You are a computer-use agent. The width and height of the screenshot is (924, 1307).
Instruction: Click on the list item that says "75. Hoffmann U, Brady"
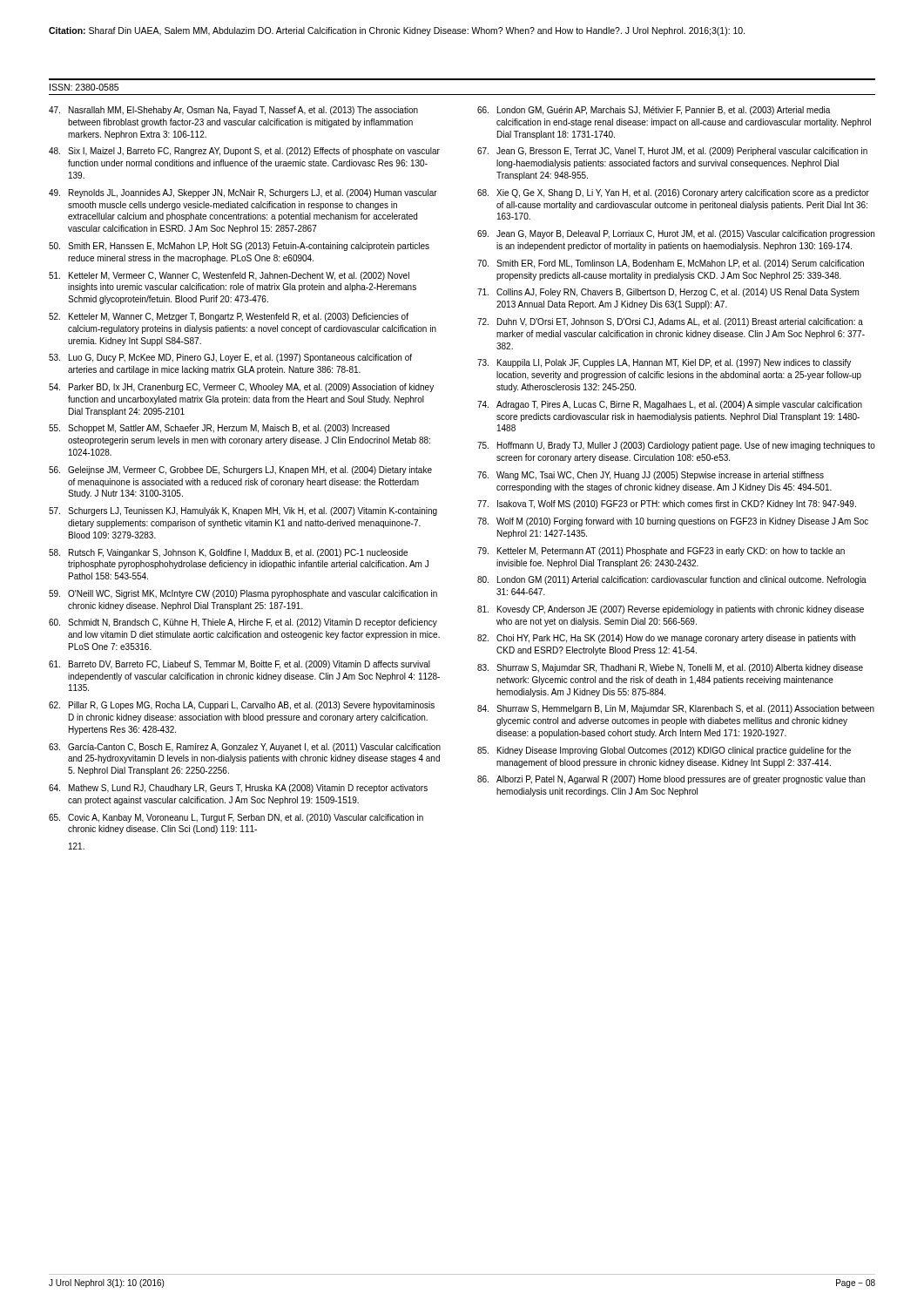[677, 452]
